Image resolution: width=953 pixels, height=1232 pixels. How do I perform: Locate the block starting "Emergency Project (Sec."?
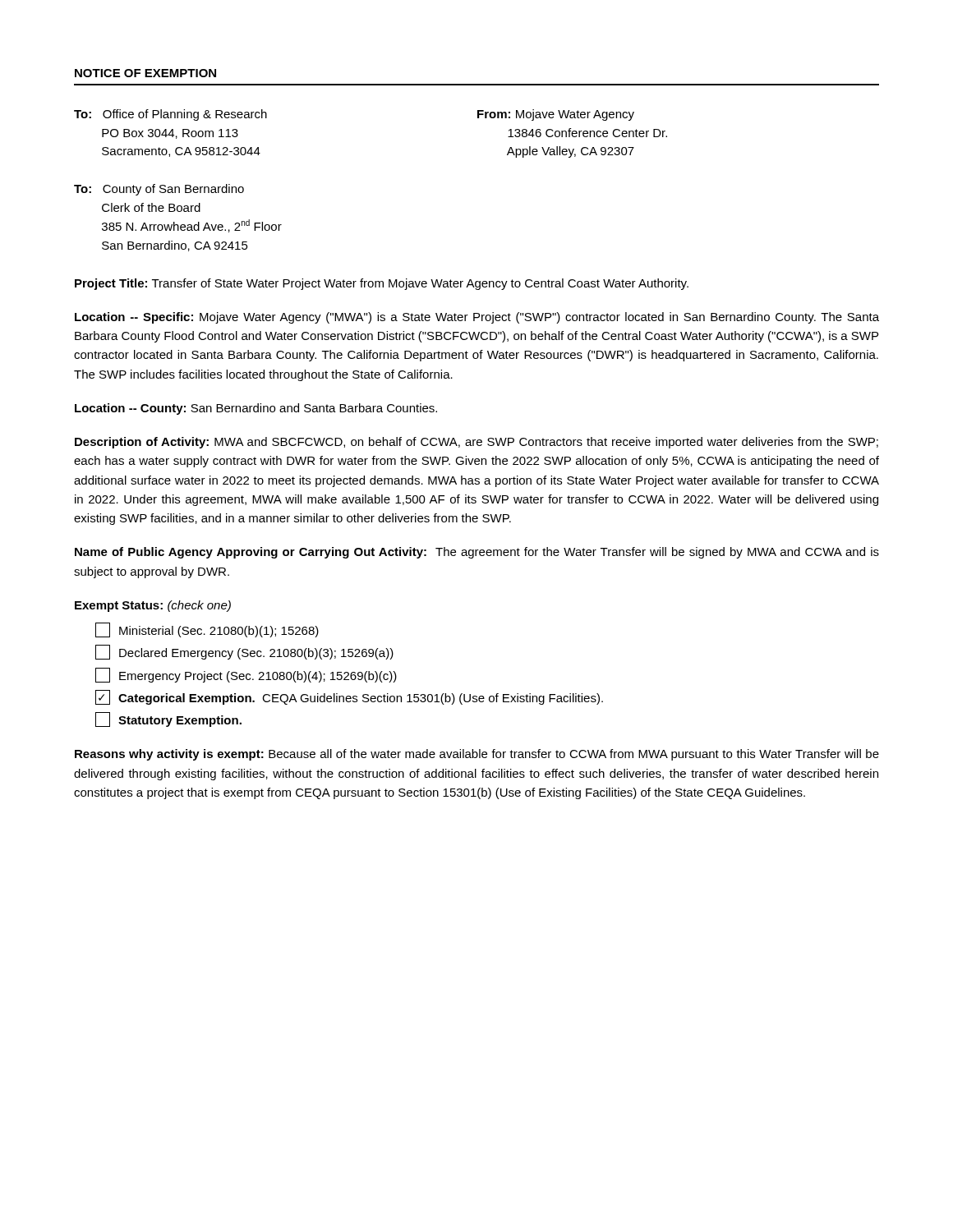point(246,675)
